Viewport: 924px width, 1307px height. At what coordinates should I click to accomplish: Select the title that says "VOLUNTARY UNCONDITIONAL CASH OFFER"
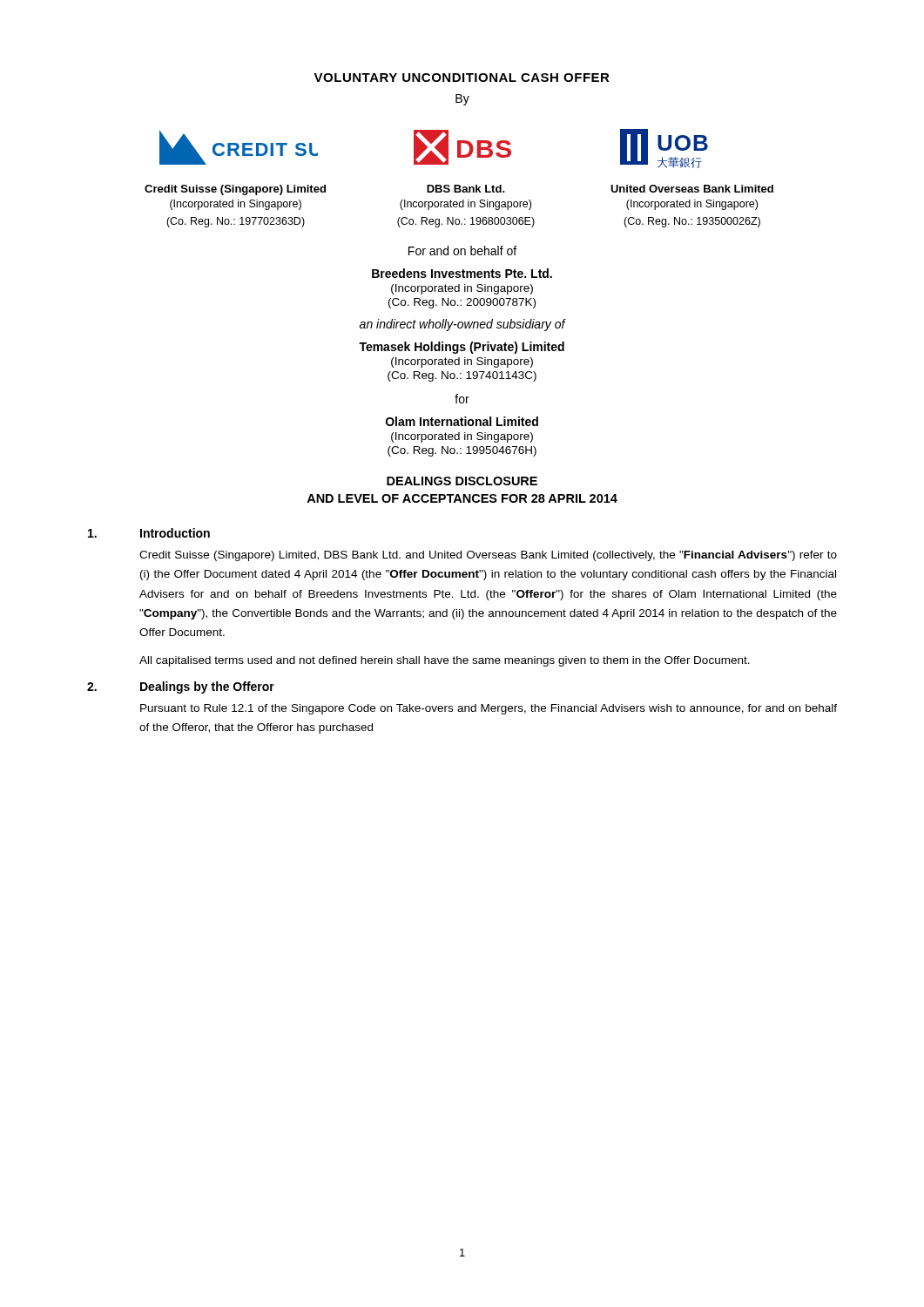point(462,77)
